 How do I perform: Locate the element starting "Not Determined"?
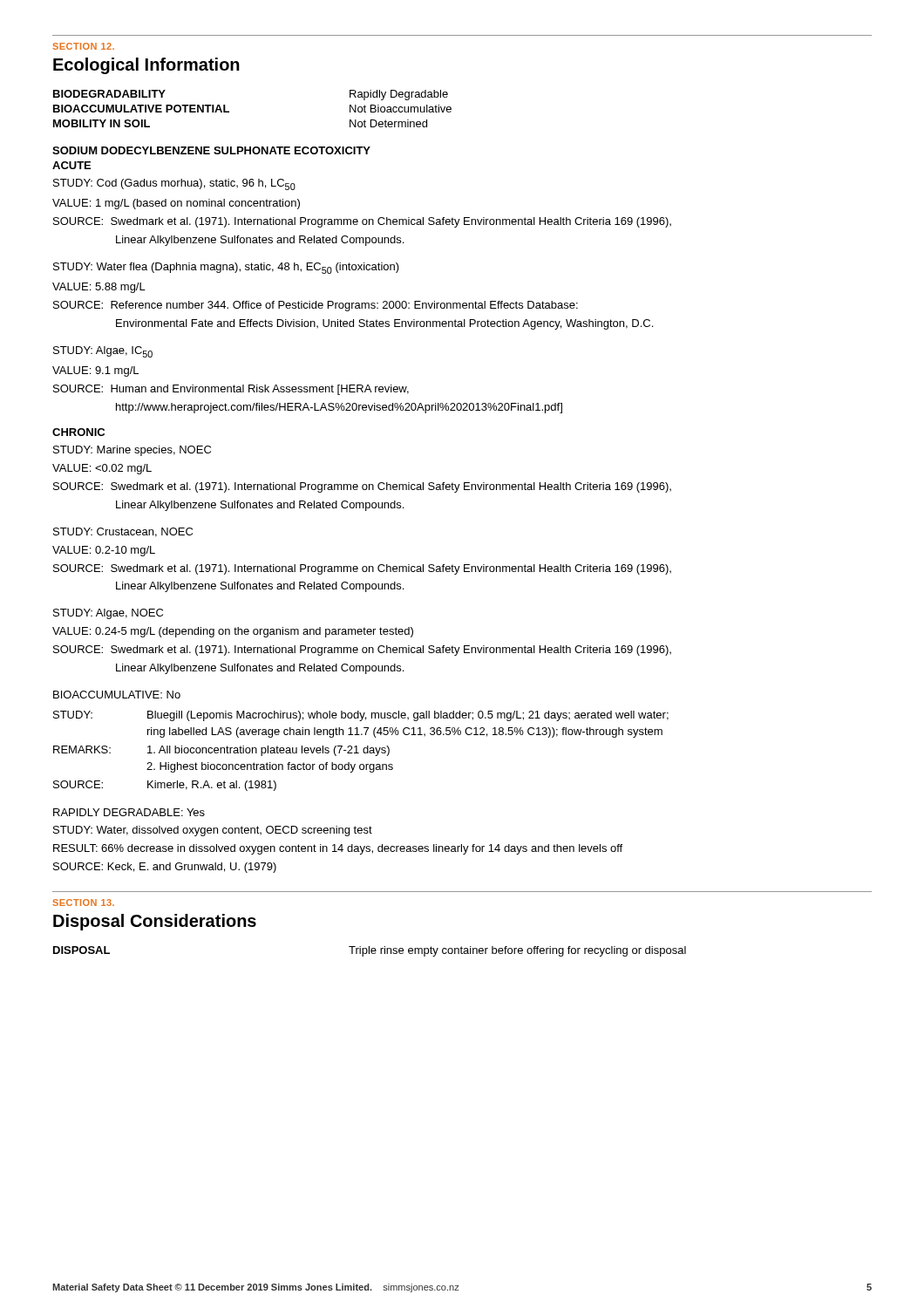[x=388, y=123]
